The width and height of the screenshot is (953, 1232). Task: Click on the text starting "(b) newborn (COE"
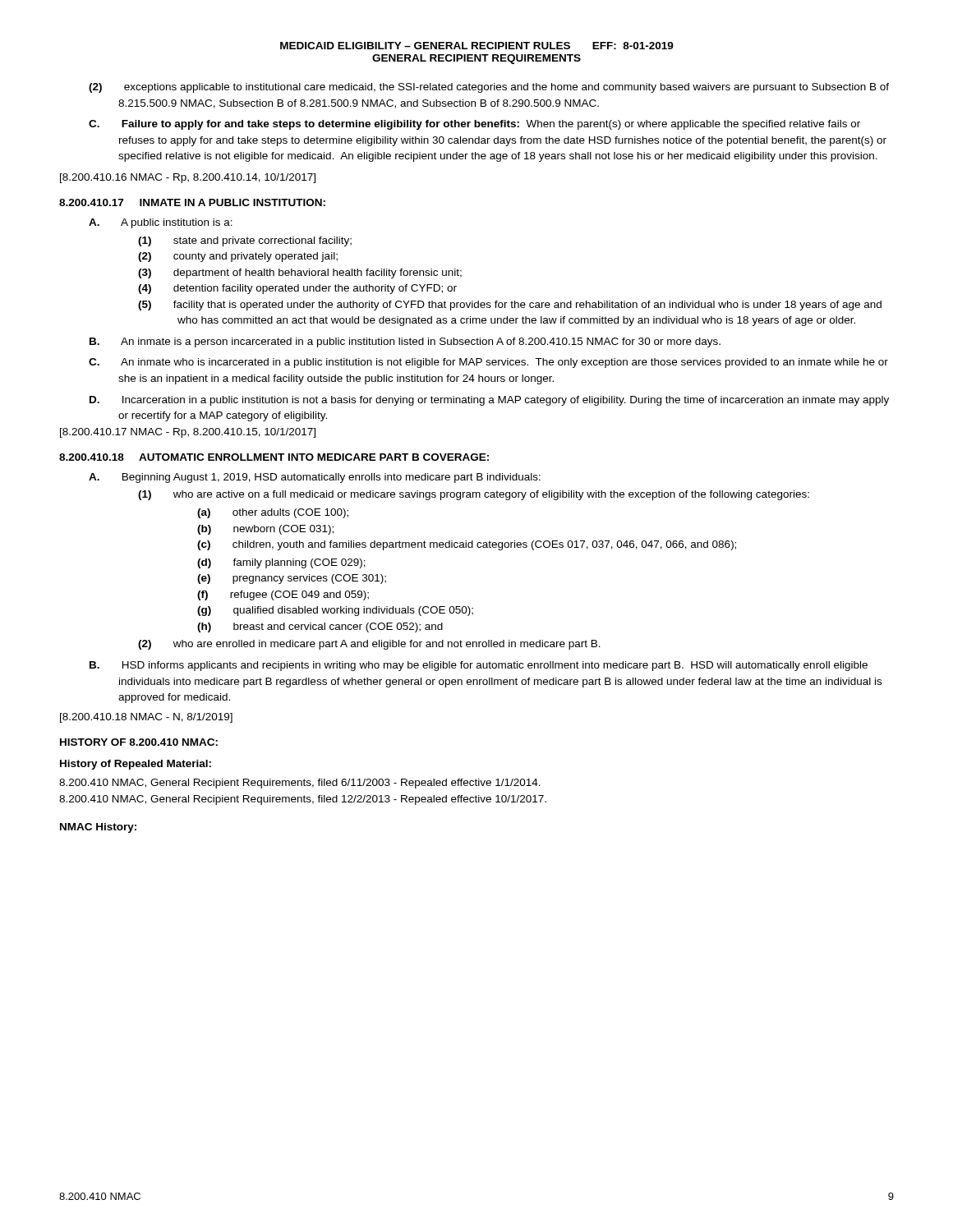[265, 530]
